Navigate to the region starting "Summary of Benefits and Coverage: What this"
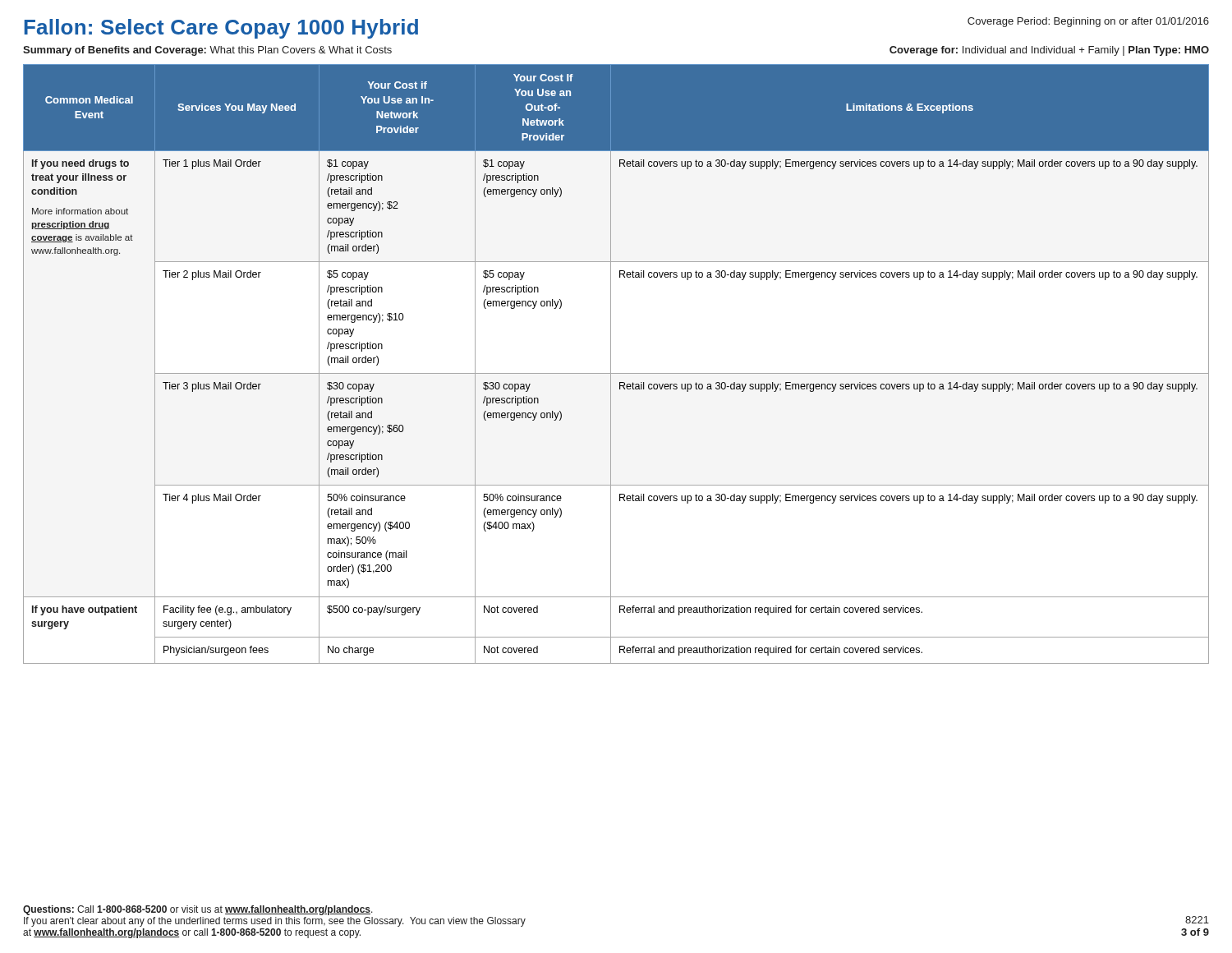This screenshot has height=953, width=1232. coord(208,50)
